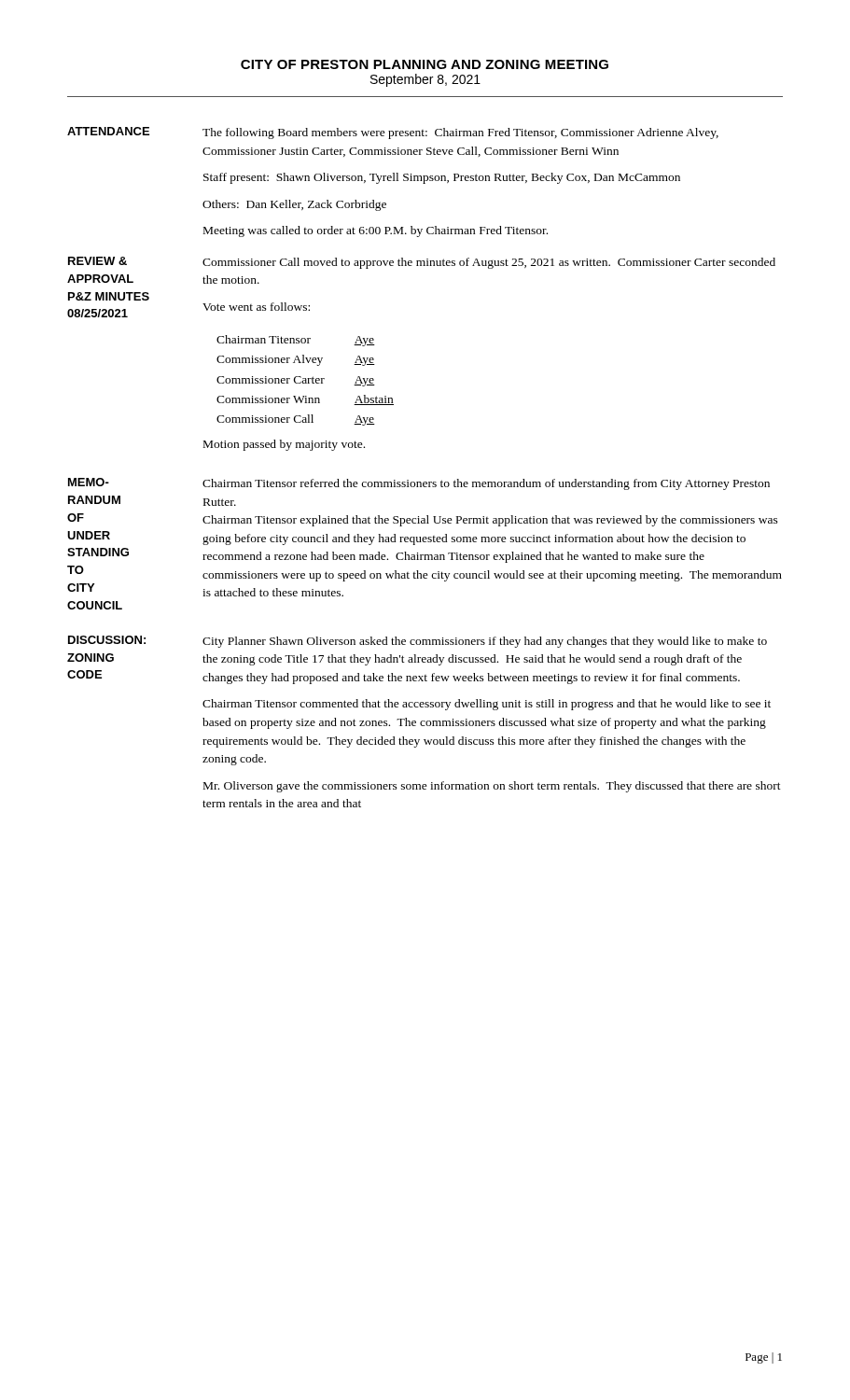Viewport: 850px width, 1400px height.
Task: Find the block on this page that starts "Commissioner Call moved to"
Action: pos(489,263)
